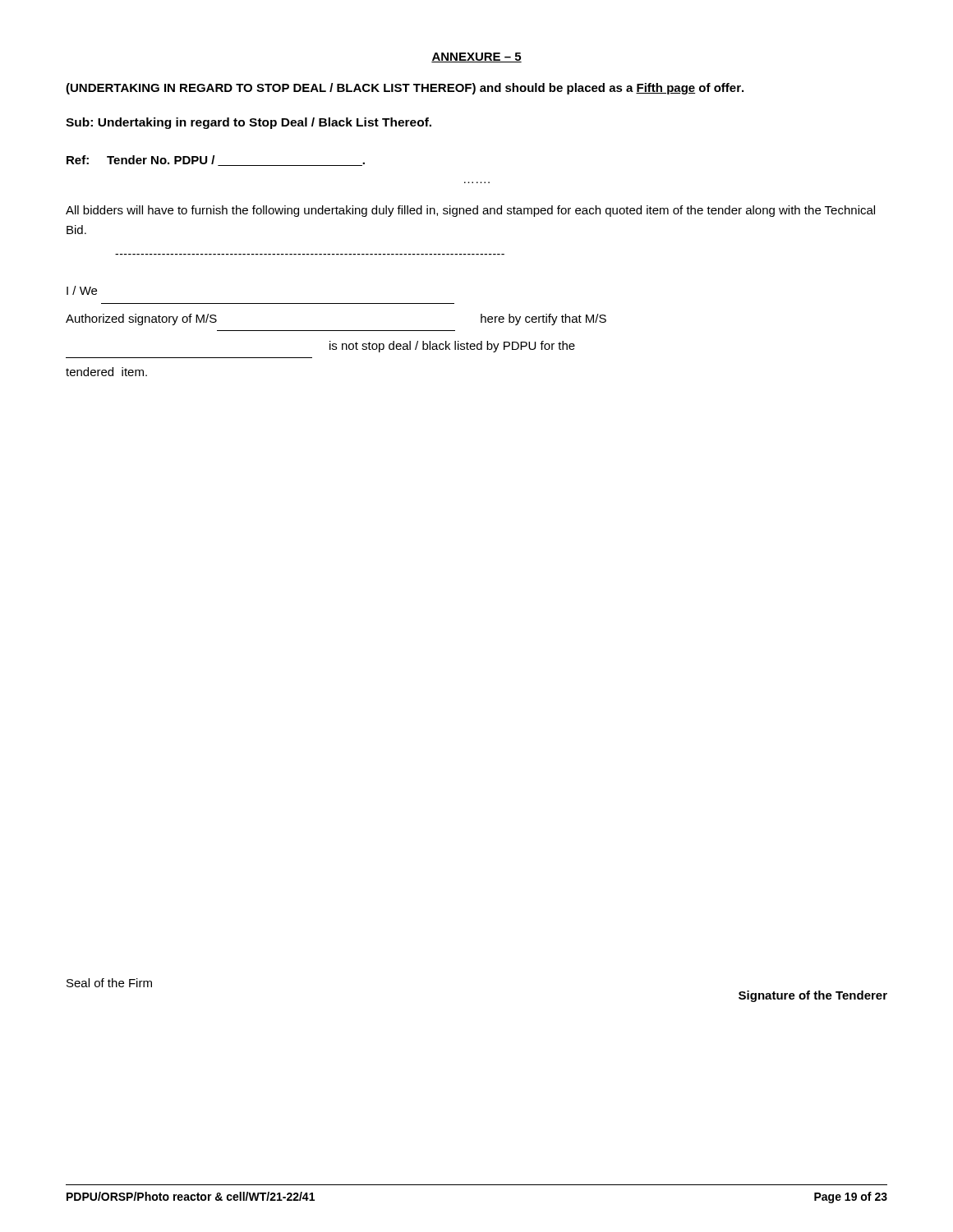Find the text containing "Seal of the Firm"

(109, 983)
